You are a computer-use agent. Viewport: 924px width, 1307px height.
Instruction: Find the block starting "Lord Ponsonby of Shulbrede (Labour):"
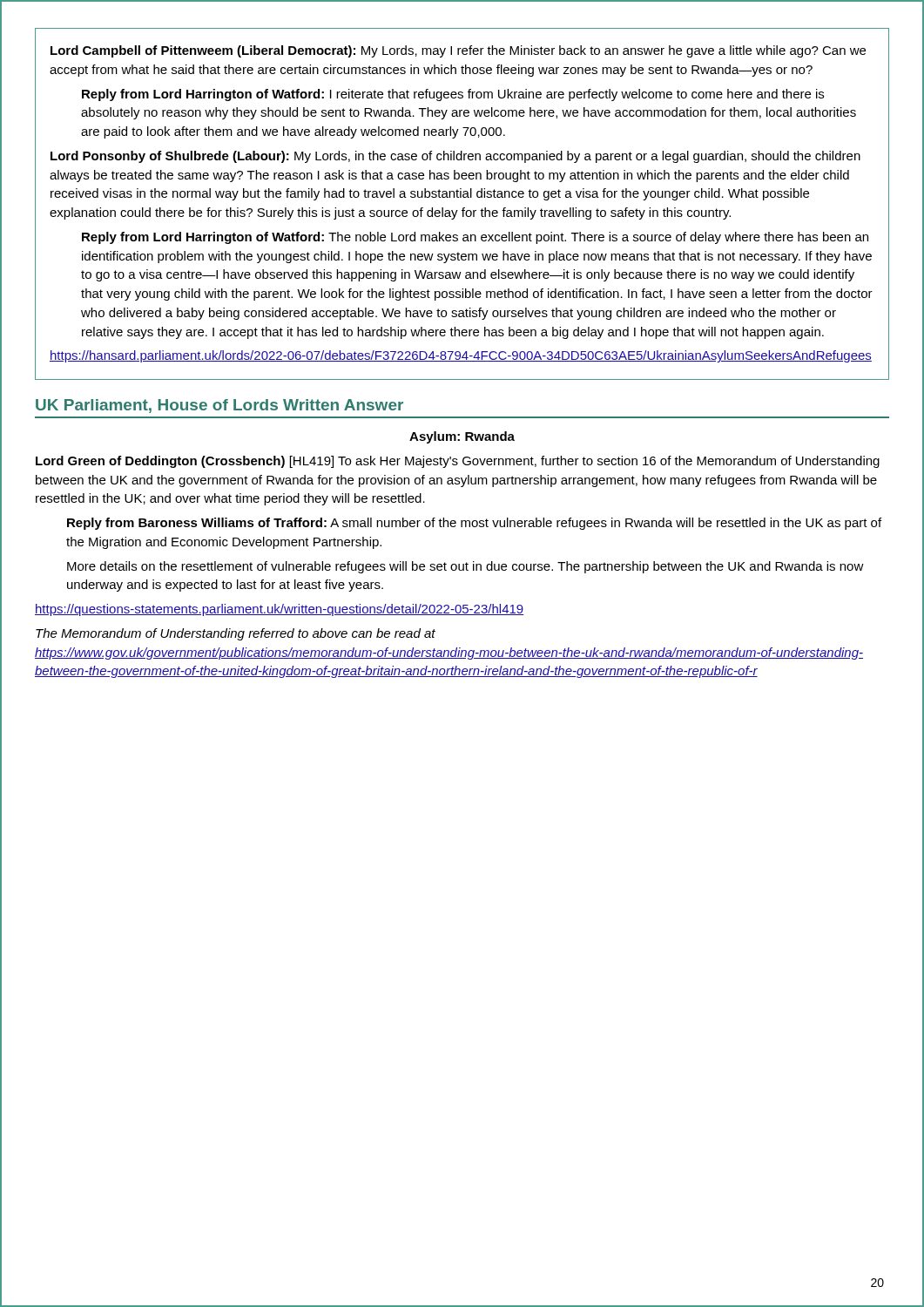[462, 184]
